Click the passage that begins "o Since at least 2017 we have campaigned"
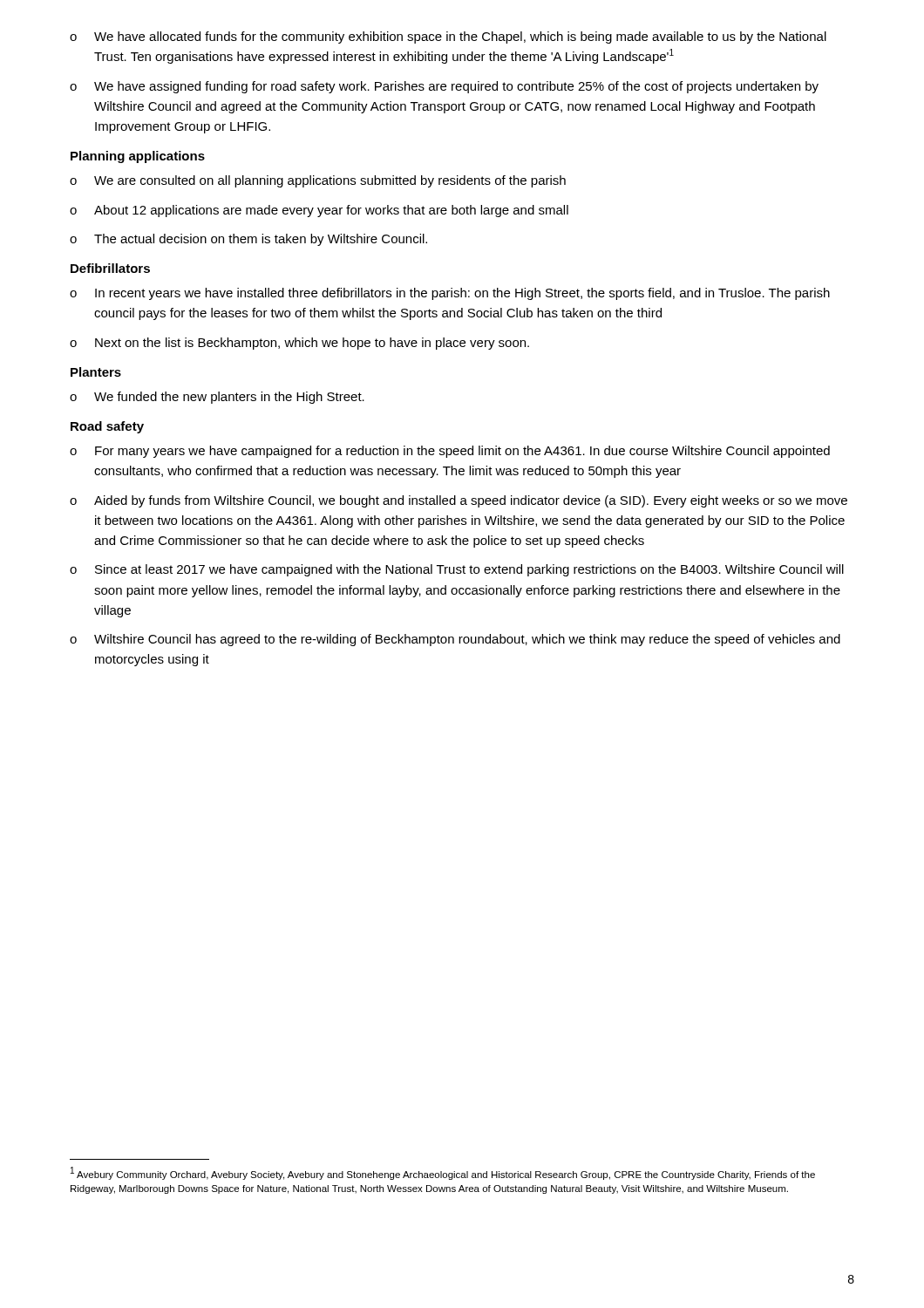 pyautogui.click(x=462, y=590)
